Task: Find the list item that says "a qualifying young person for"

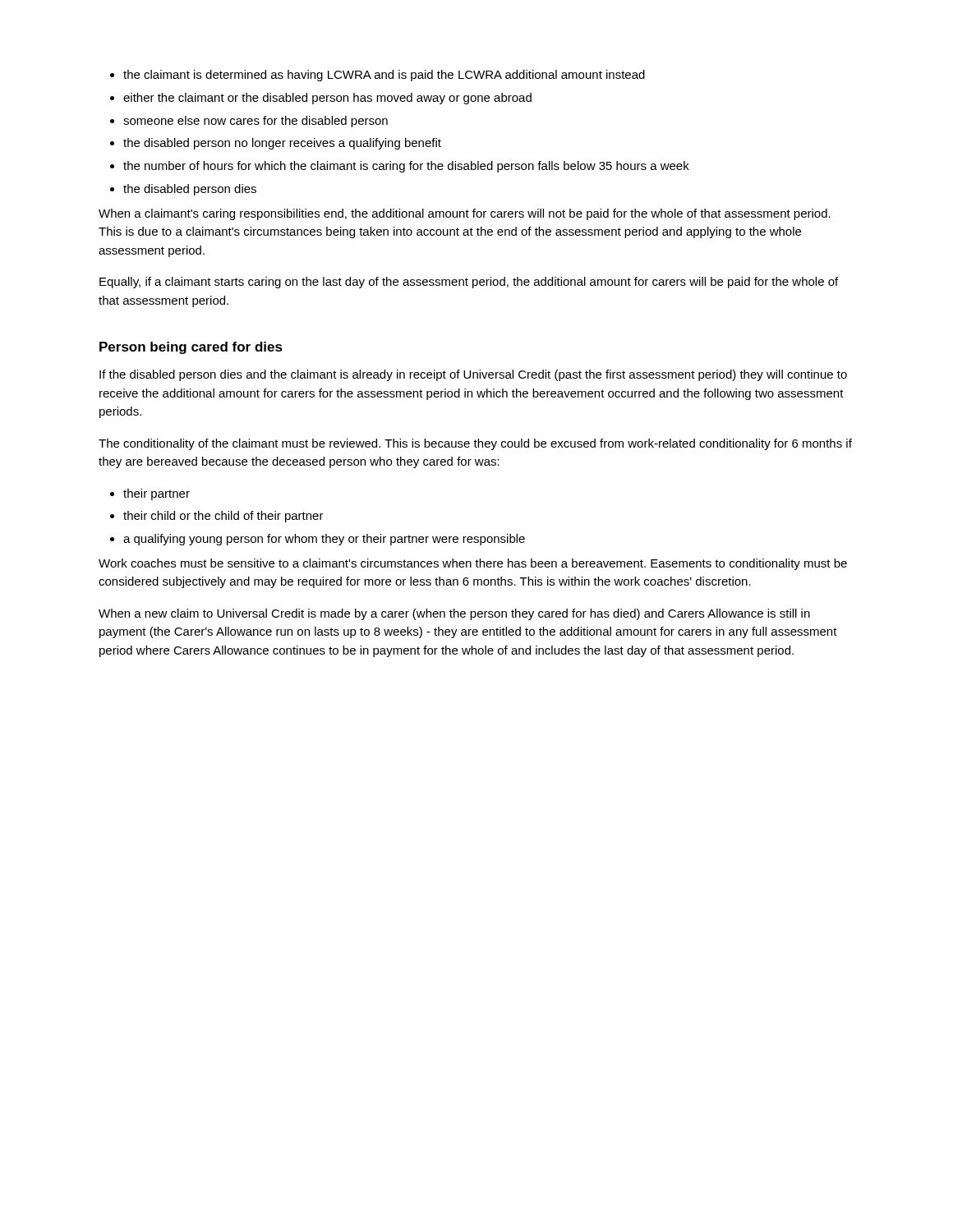Action: pos(324,538)
